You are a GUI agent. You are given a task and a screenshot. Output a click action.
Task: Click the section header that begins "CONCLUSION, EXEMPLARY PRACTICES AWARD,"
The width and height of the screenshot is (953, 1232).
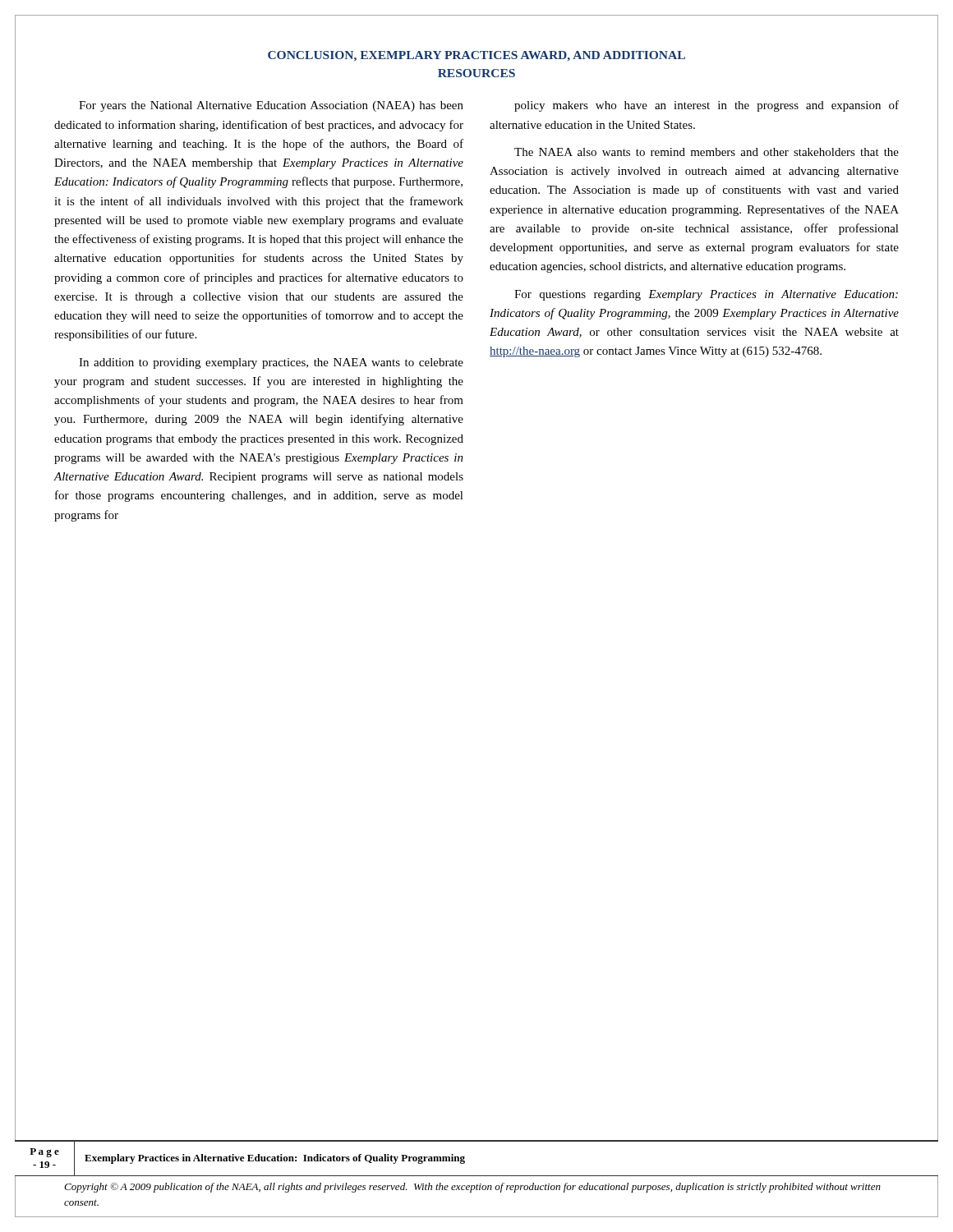pyautogui.click(x=476, y=64)
